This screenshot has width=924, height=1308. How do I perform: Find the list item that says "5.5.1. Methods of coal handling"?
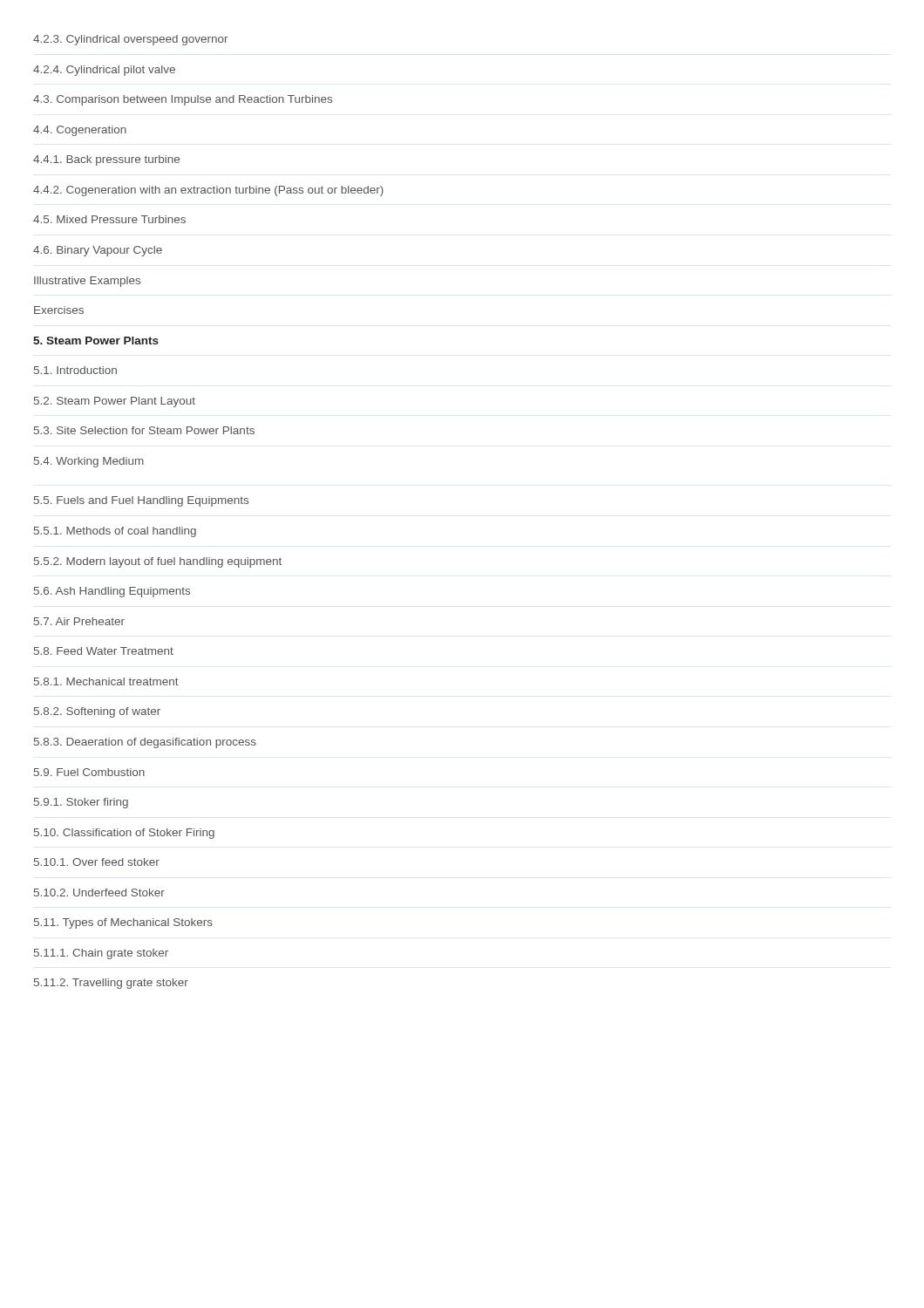115,531
